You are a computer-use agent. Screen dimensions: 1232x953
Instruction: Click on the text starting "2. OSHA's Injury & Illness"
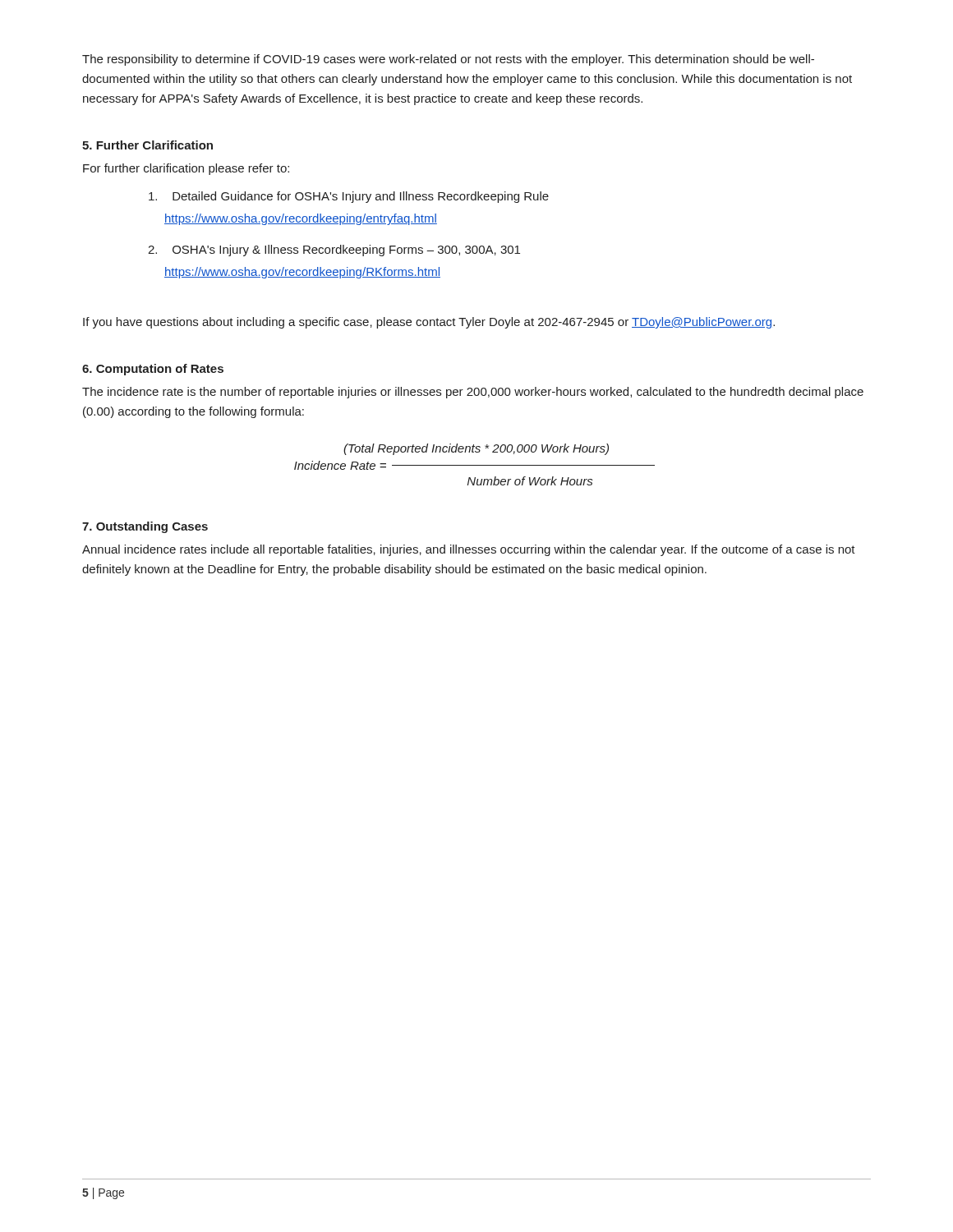(x=509, y=261)
